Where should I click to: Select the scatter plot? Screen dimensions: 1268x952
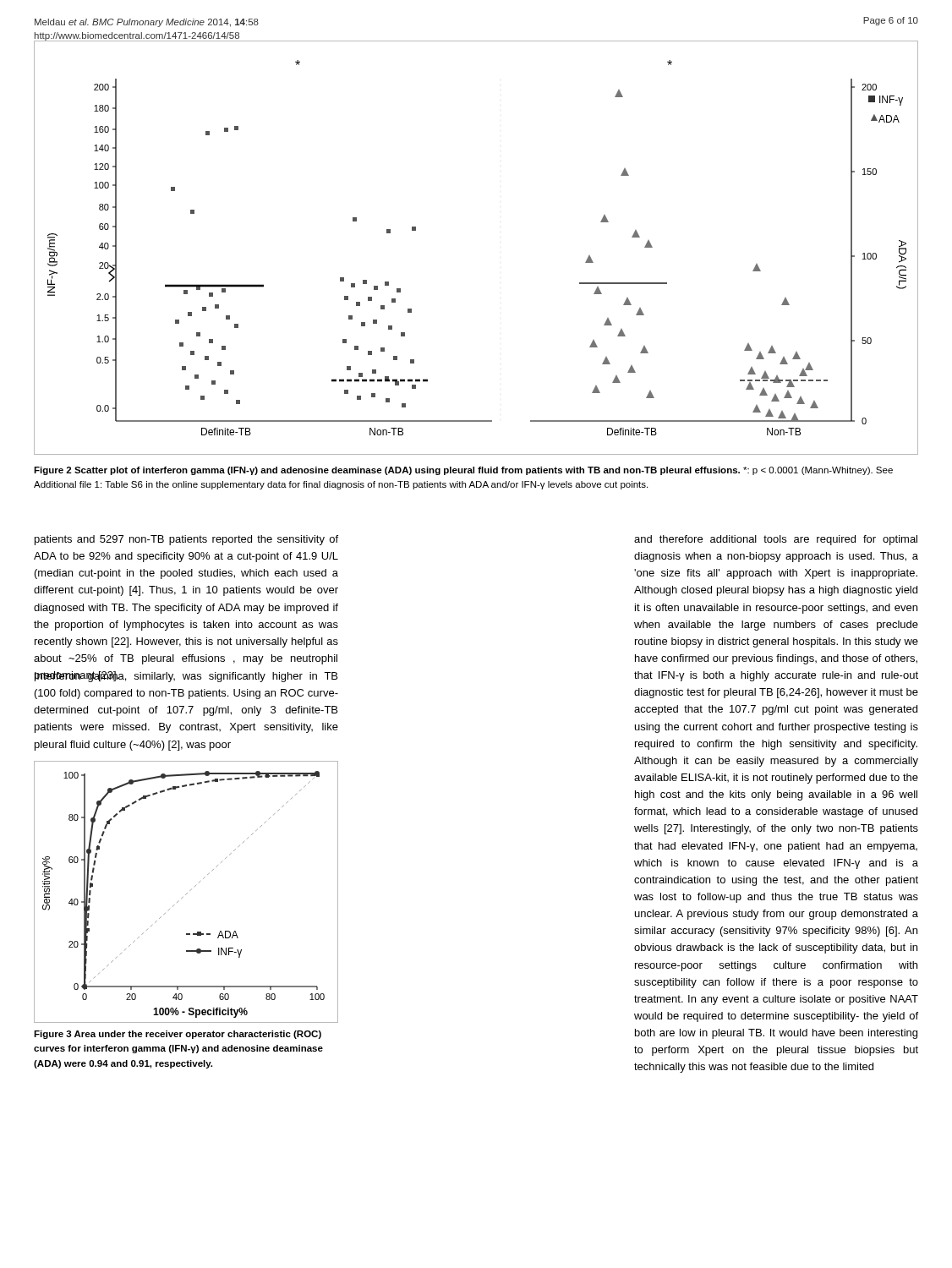pyautogui.click(x=476, y=248)
